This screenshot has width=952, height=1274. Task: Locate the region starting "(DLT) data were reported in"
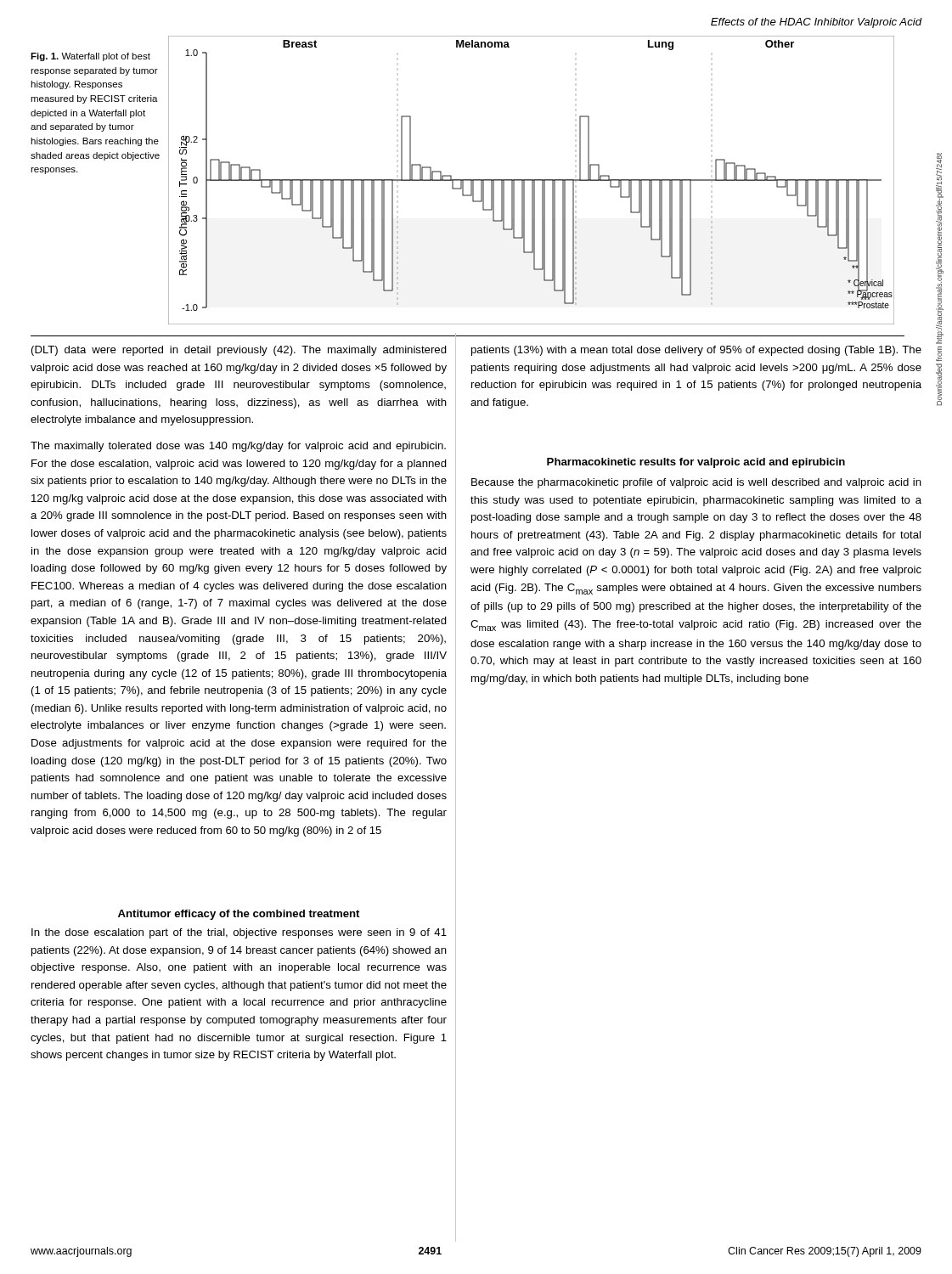239,591
